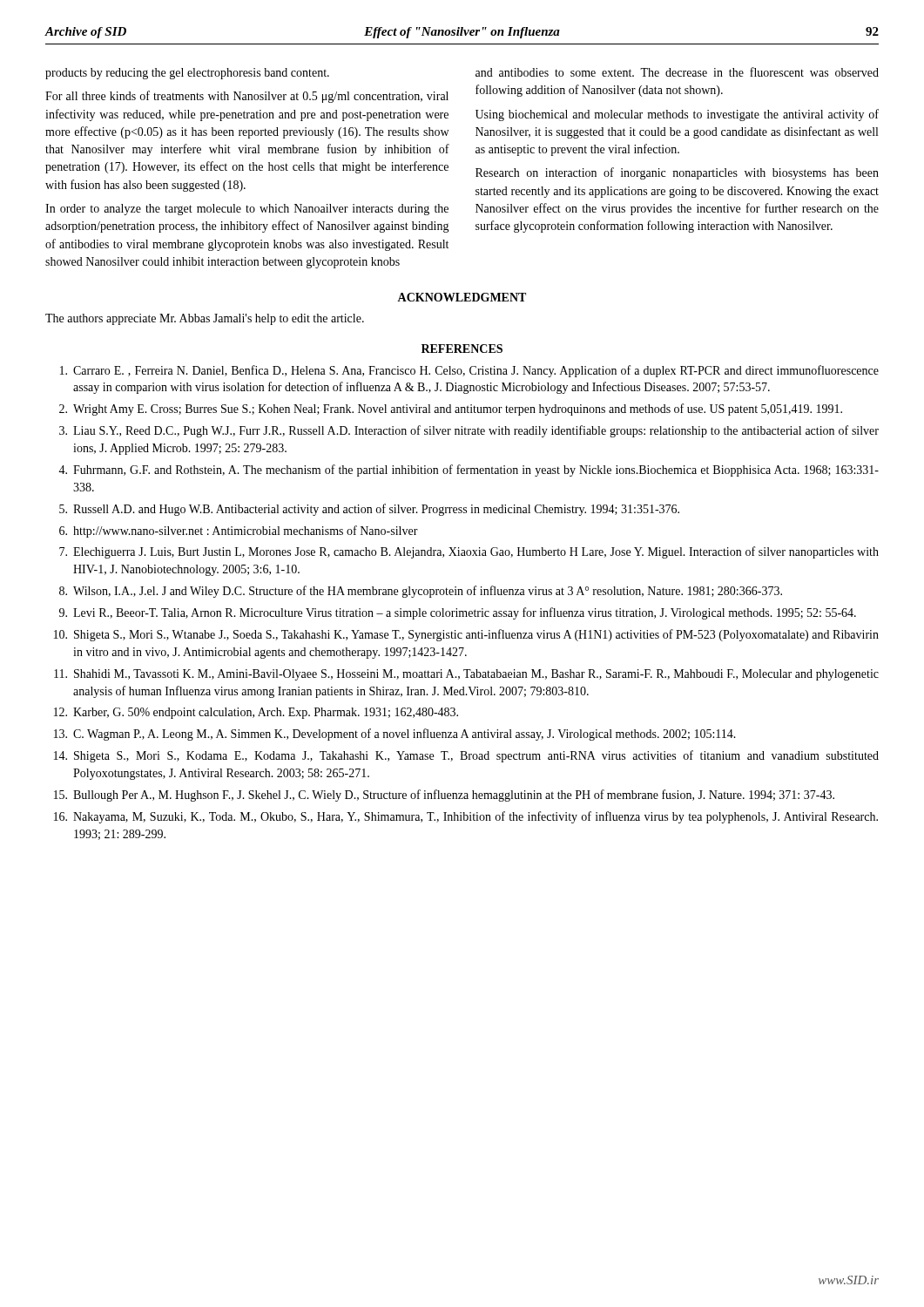
Task: Find the block on this page that starts "14. Shigeta S., Mori S., Kodama"
Action: [462, 765]
